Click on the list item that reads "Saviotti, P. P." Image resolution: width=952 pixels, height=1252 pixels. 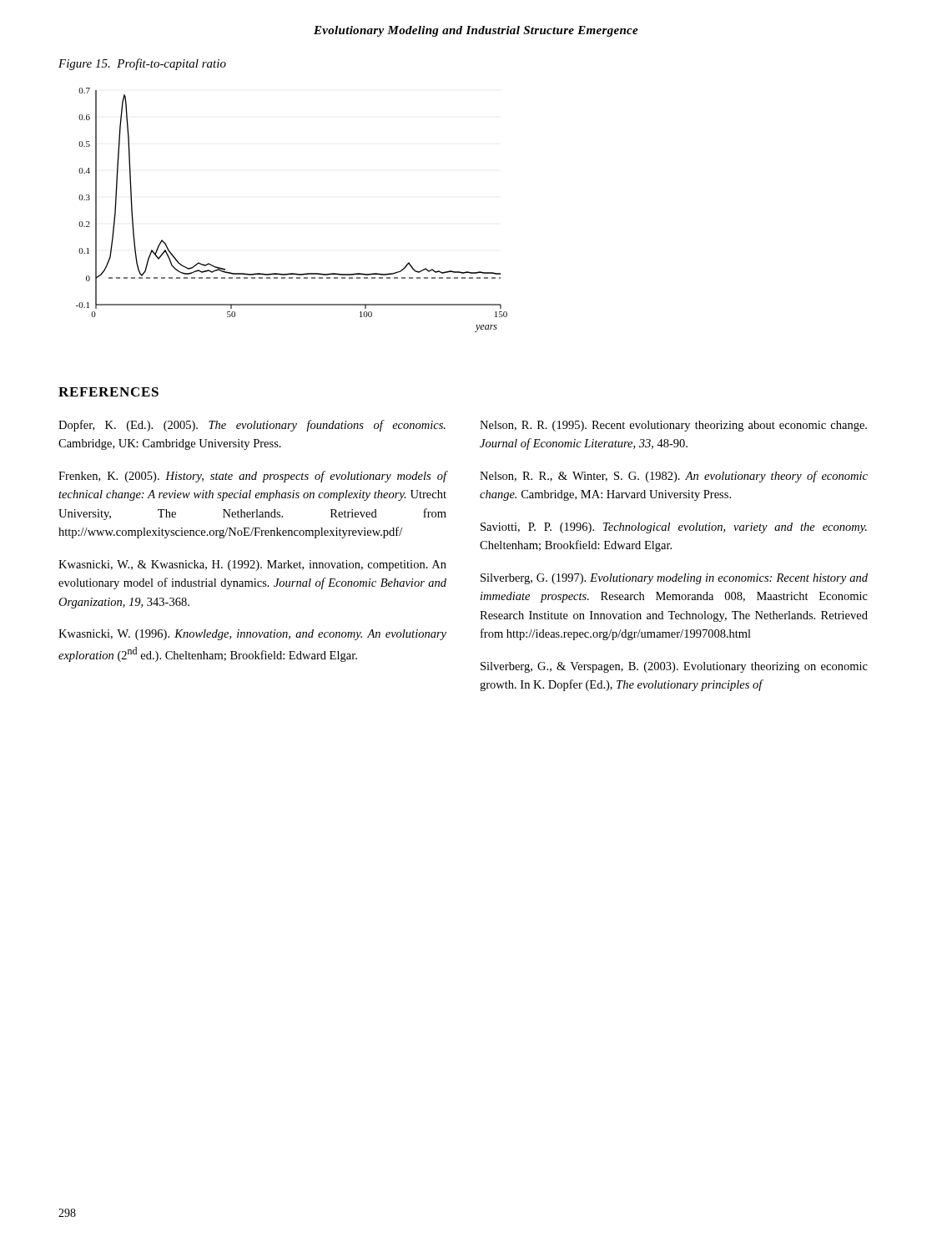674,536
